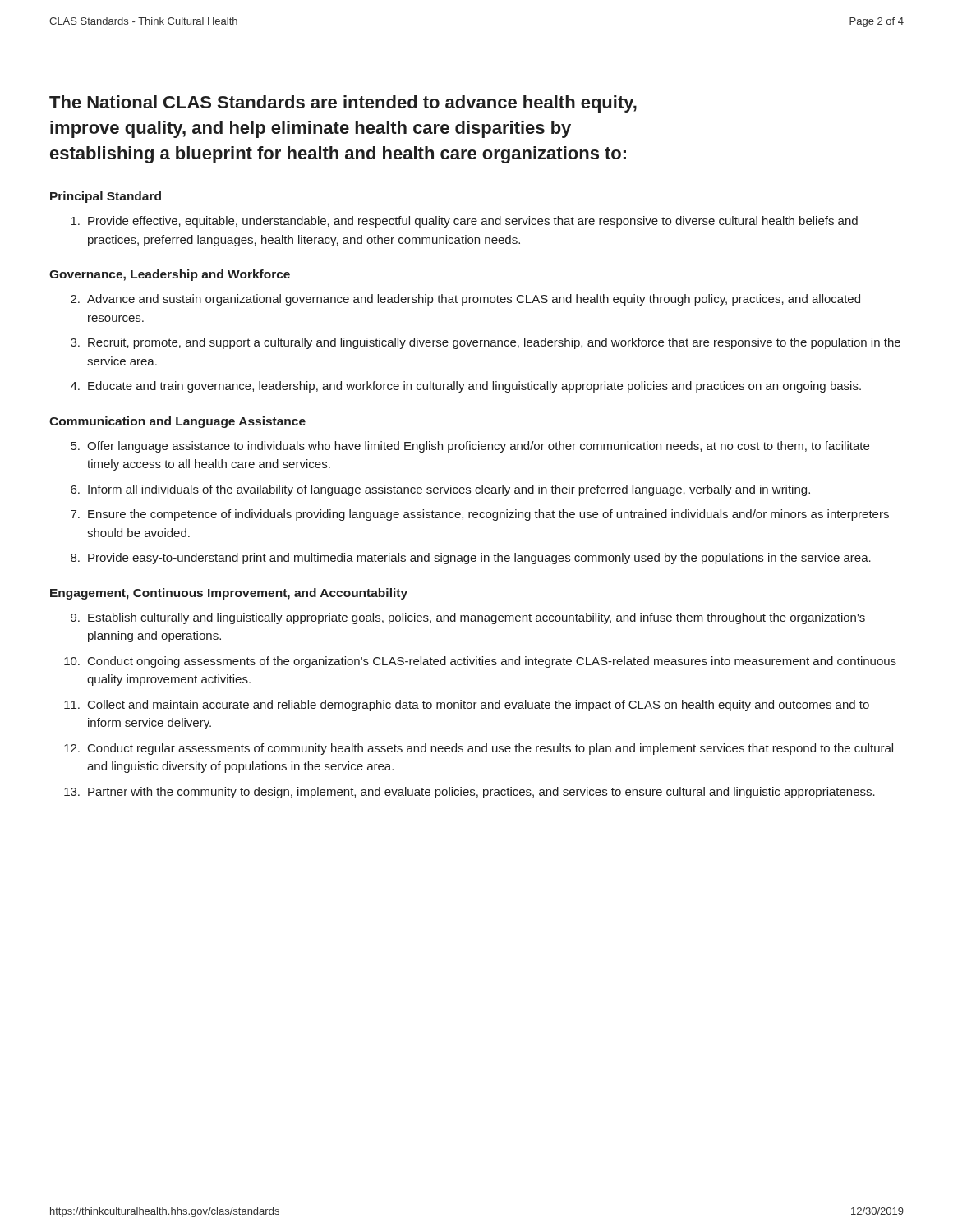Locate the block of text that opens with "7. Ensure the competence of individuals providing language"

point(476,524)
